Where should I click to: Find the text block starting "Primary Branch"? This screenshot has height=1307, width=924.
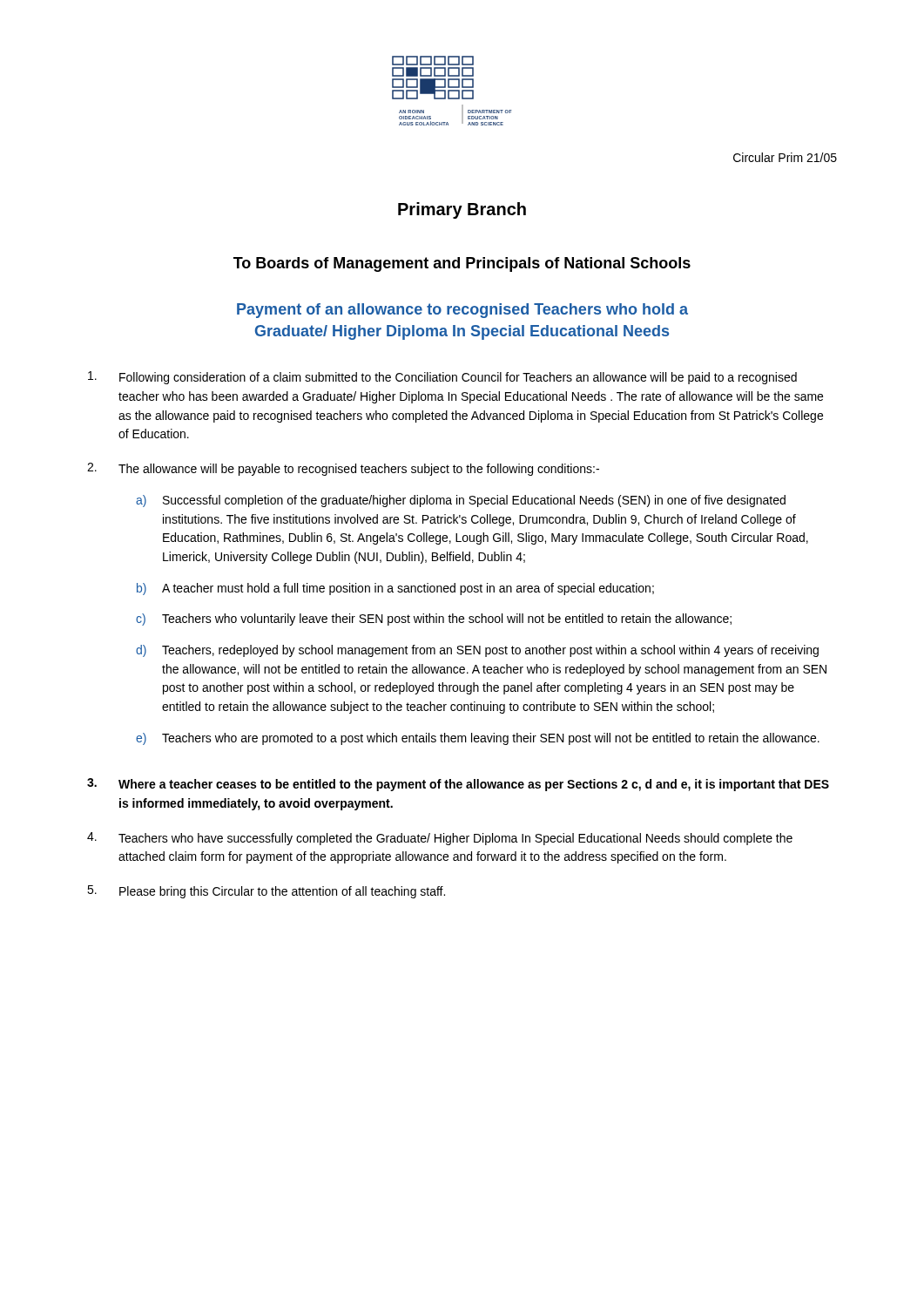point(462,209)
